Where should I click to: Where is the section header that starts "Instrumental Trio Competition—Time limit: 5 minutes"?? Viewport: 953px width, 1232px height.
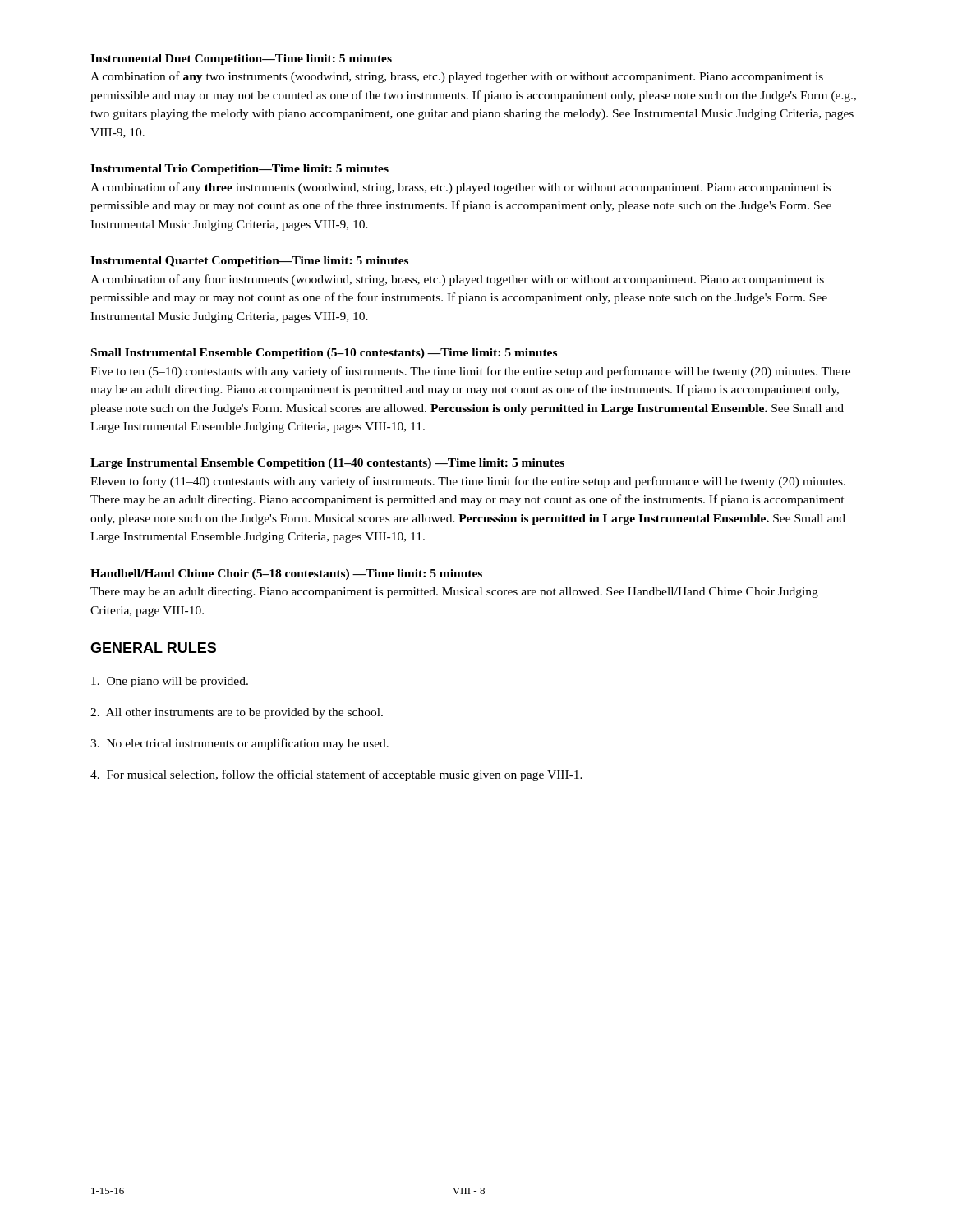click(x=476, y=197)
